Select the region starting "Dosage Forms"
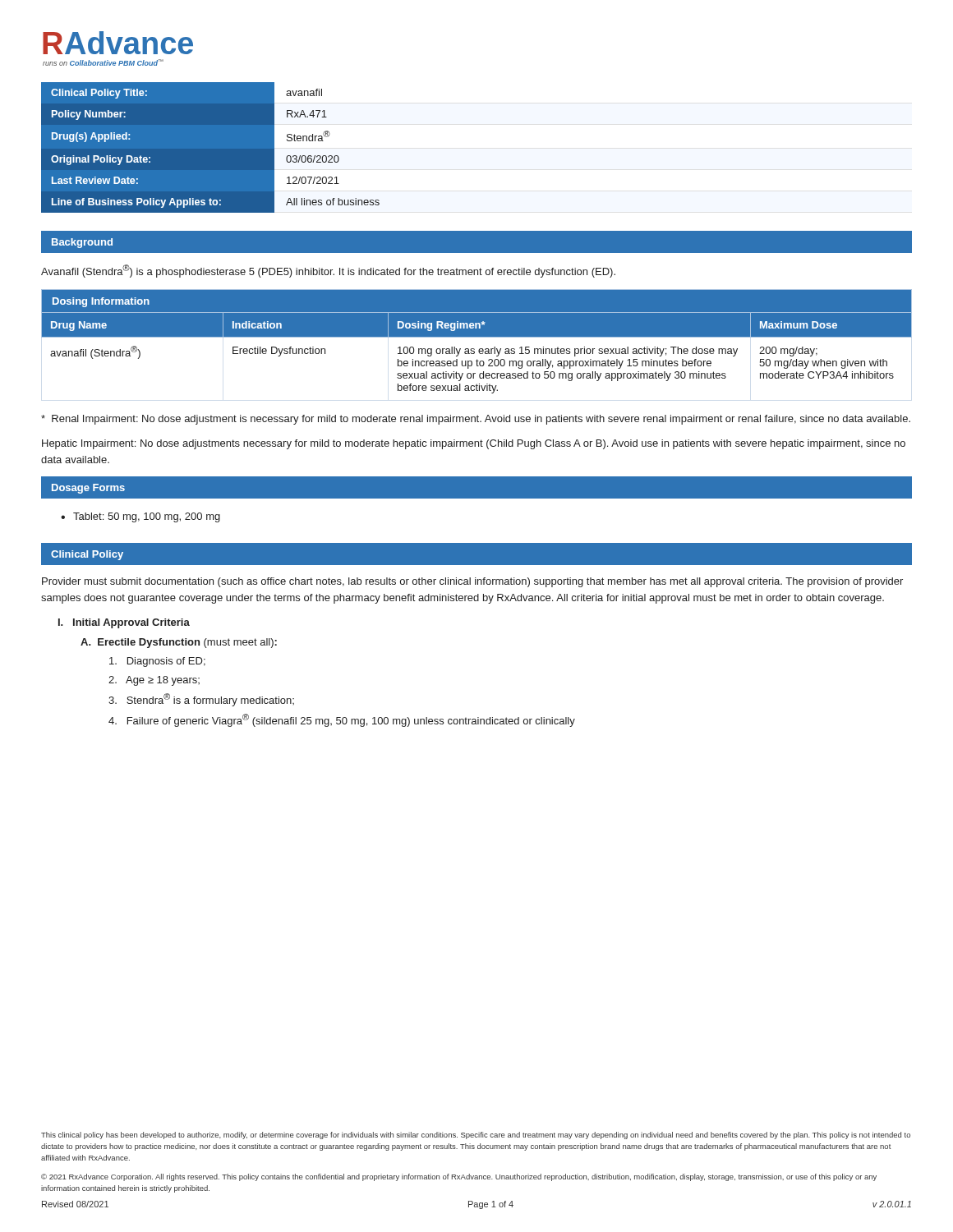Screen dimensions: 1232x953 pyautogui.click(x=88, y=488)
